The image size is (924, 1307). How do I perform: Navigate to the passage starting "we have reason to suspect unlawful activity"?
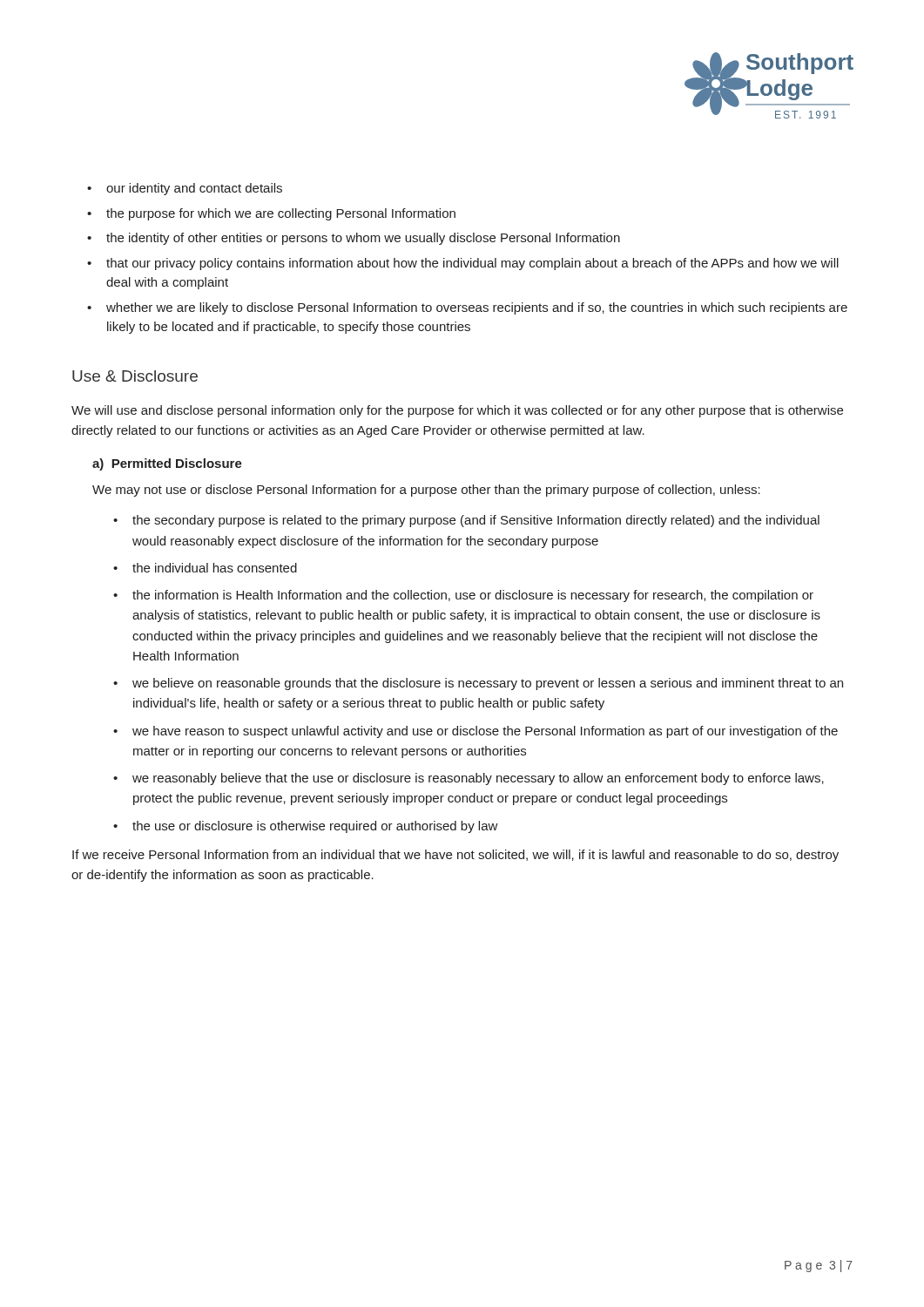click(485, 740)
